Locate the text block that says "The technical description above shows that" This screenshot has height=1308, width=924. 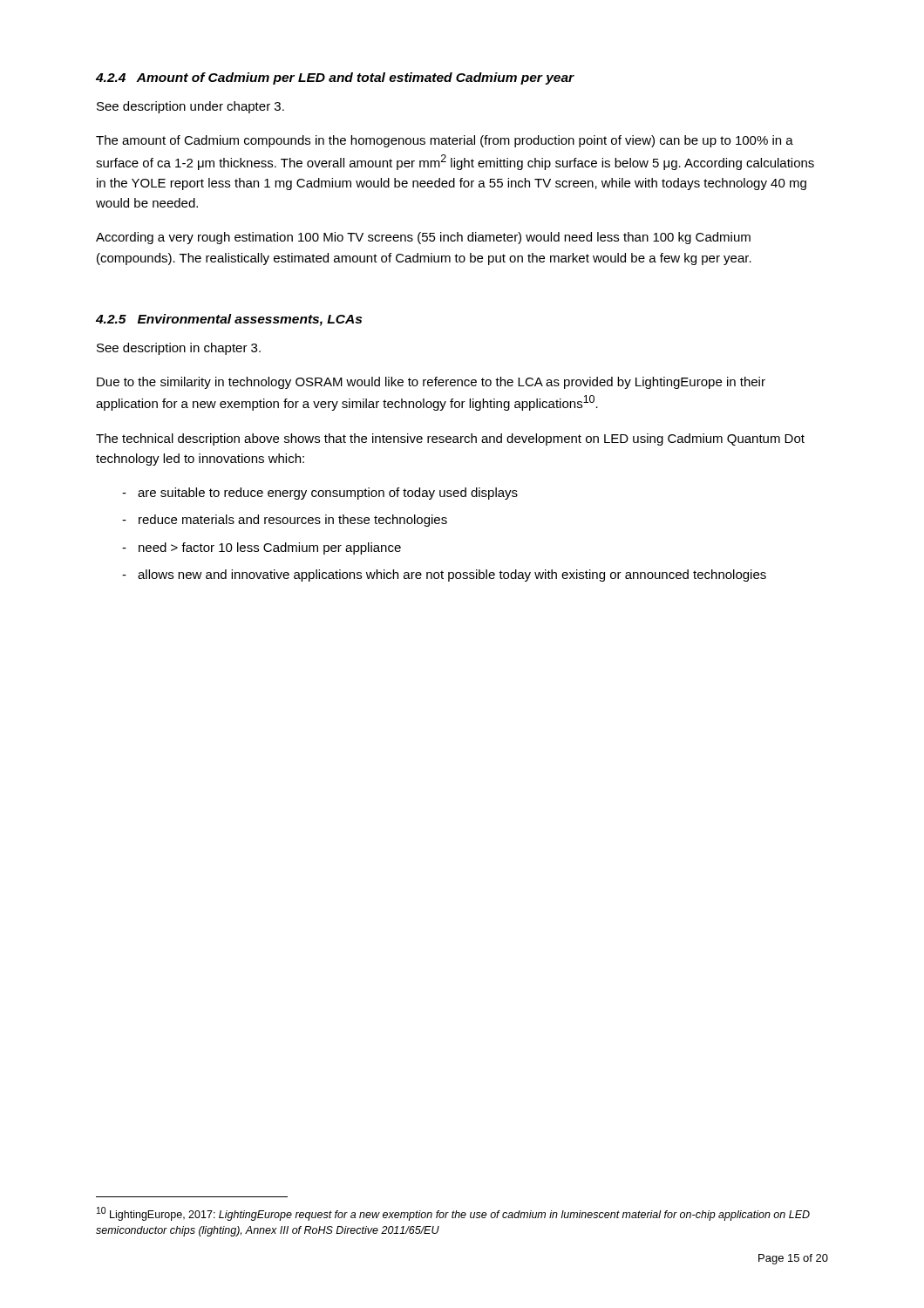point(450,448)
